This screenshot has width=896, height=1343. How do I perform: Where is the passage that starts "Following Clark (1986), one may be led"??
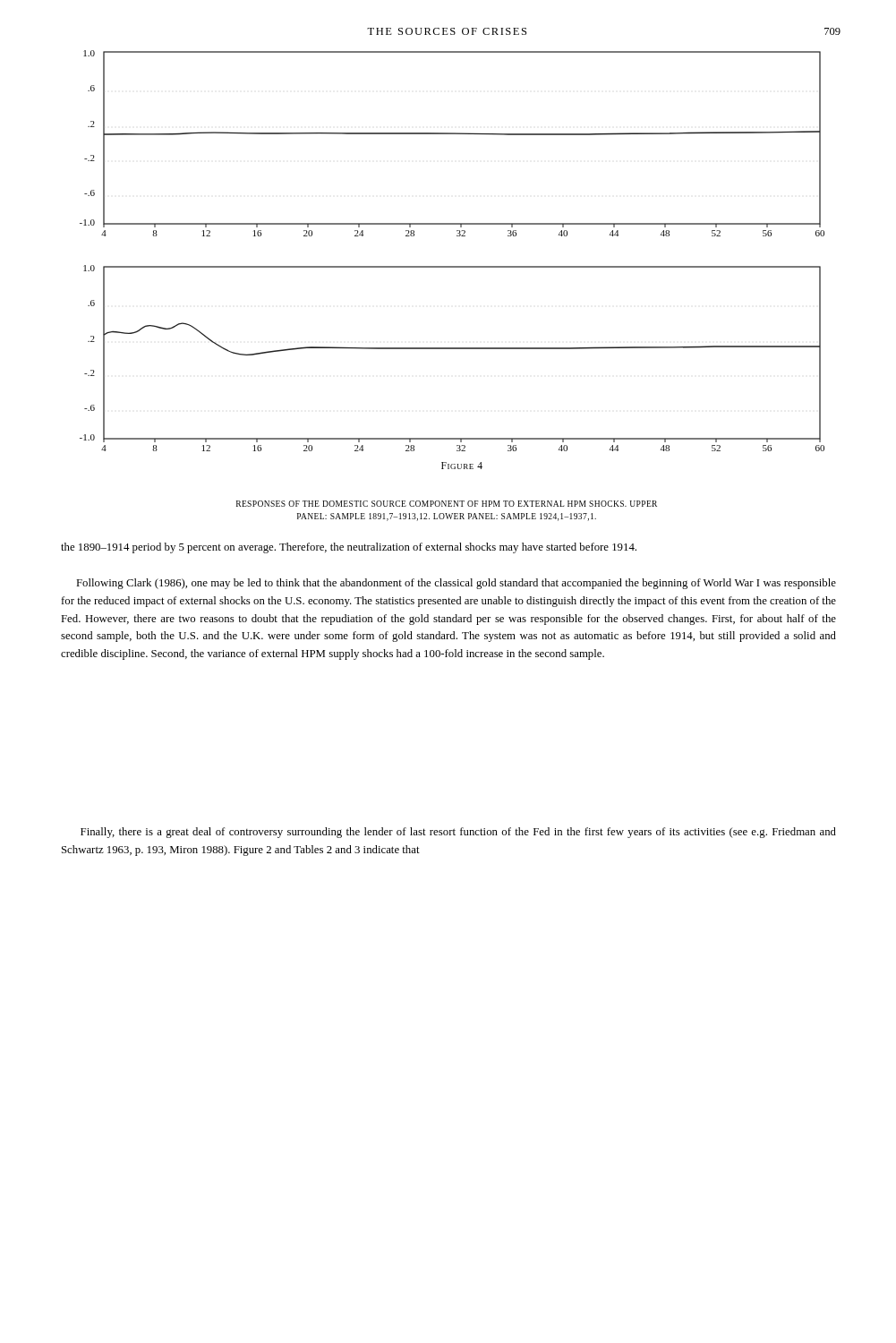point(448,618)
